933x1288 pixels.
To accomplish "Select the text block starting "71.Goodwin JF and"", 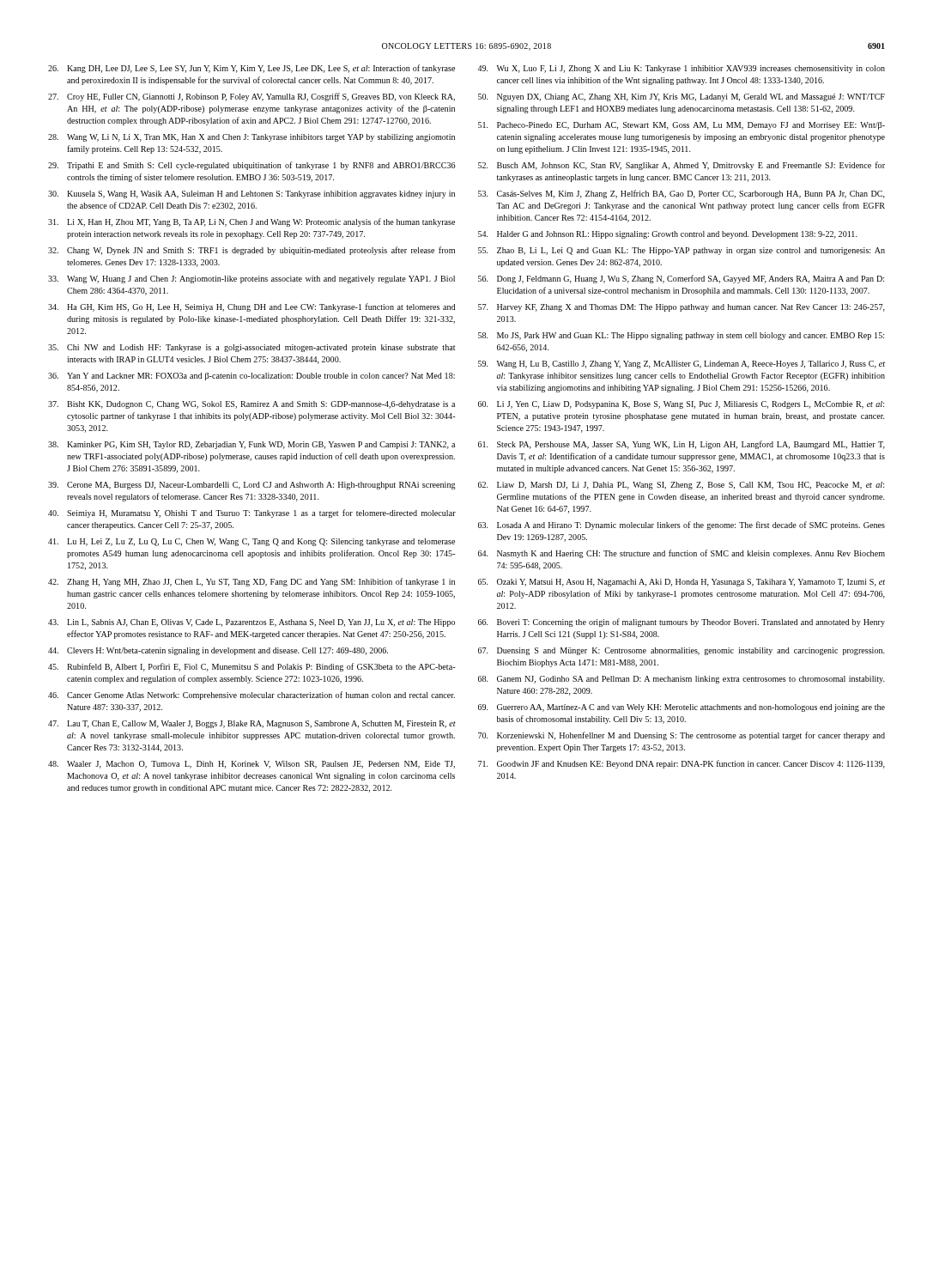I will point(681,770).
